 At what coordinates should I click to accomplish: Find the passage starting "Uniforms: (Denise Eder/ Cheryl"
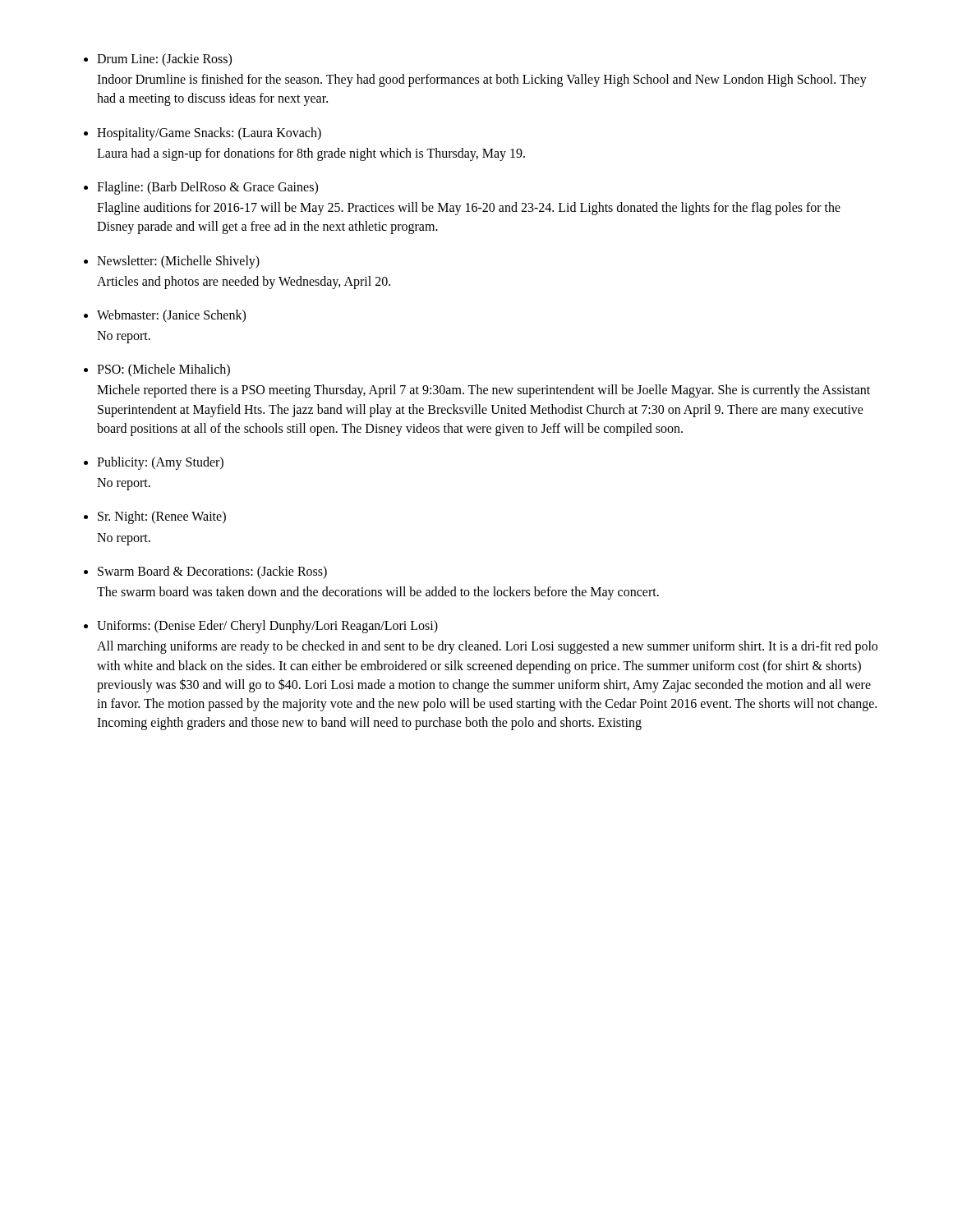[x=488, y=674]
